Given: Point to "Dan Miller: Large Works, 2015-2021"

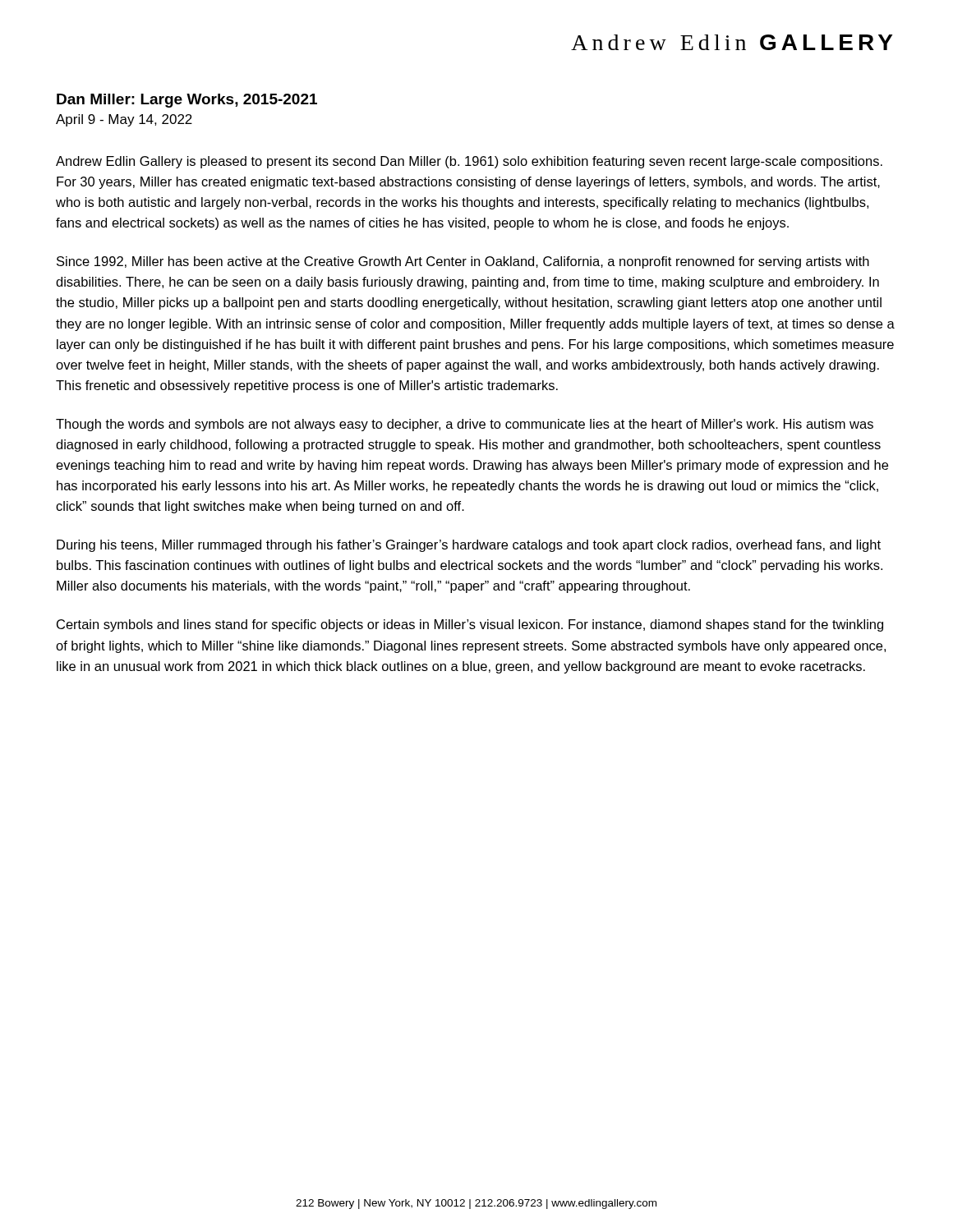Looking at the screenshot, I should pyautogui.click(x=187, y=99).
